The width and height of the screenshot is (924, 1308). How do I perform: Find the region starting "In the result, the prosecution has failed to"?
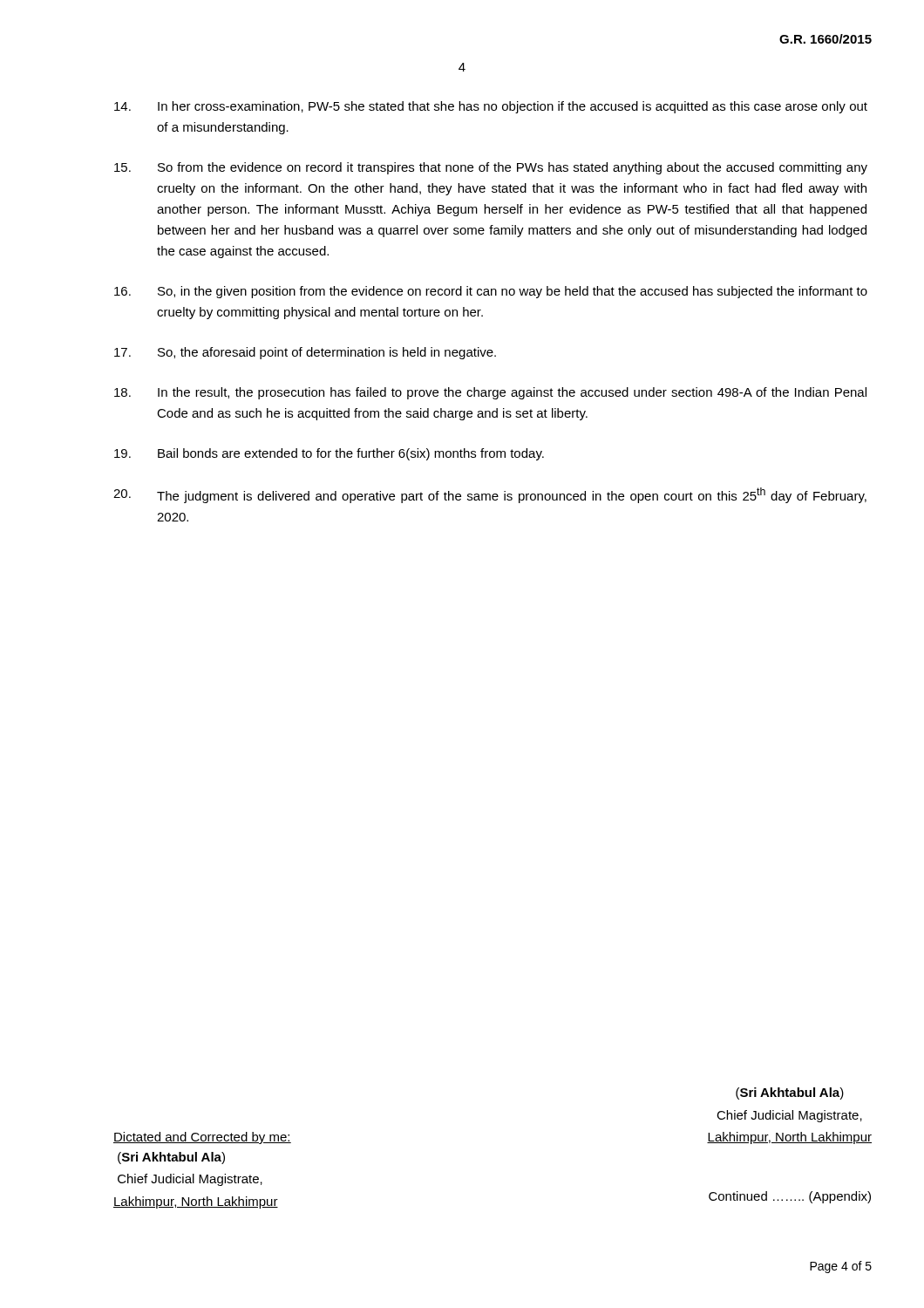click(490, 403)
